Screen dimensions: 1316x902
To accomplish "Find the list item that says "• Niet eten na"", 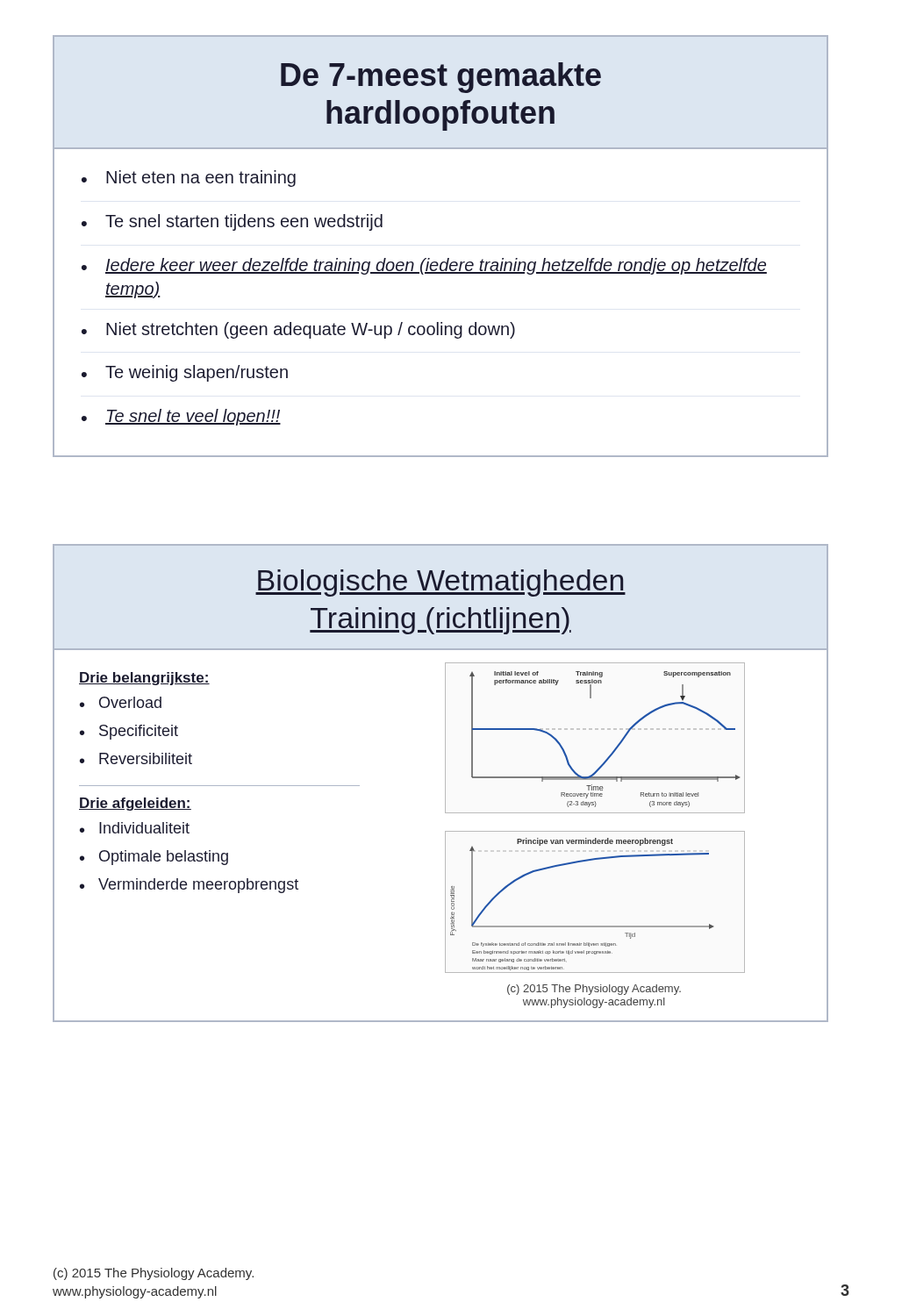I will (189, 180).
